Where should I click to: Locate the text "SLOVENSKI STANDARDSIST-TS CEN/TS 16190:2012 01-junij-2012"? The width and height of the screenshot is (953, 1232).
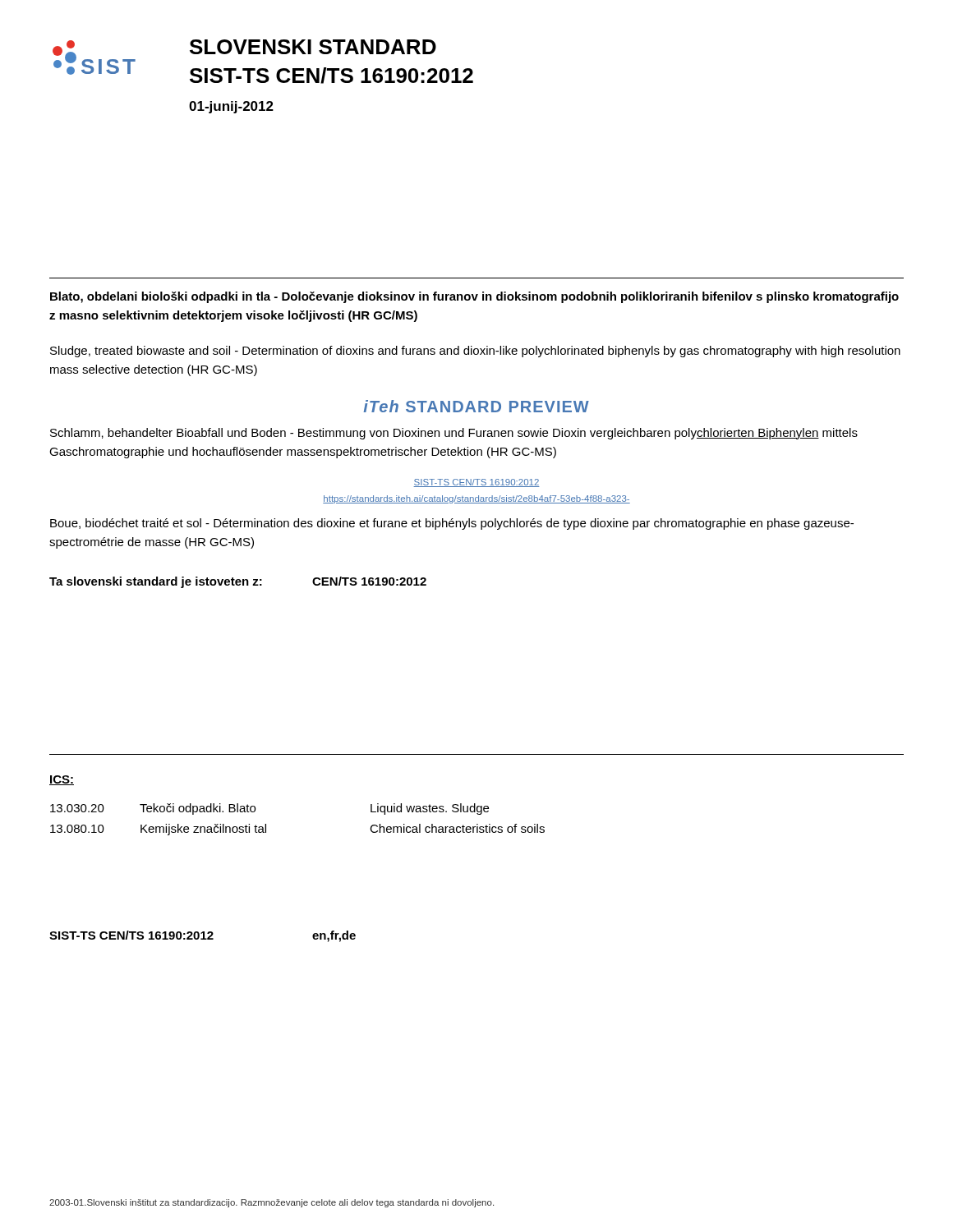point(313,47)
